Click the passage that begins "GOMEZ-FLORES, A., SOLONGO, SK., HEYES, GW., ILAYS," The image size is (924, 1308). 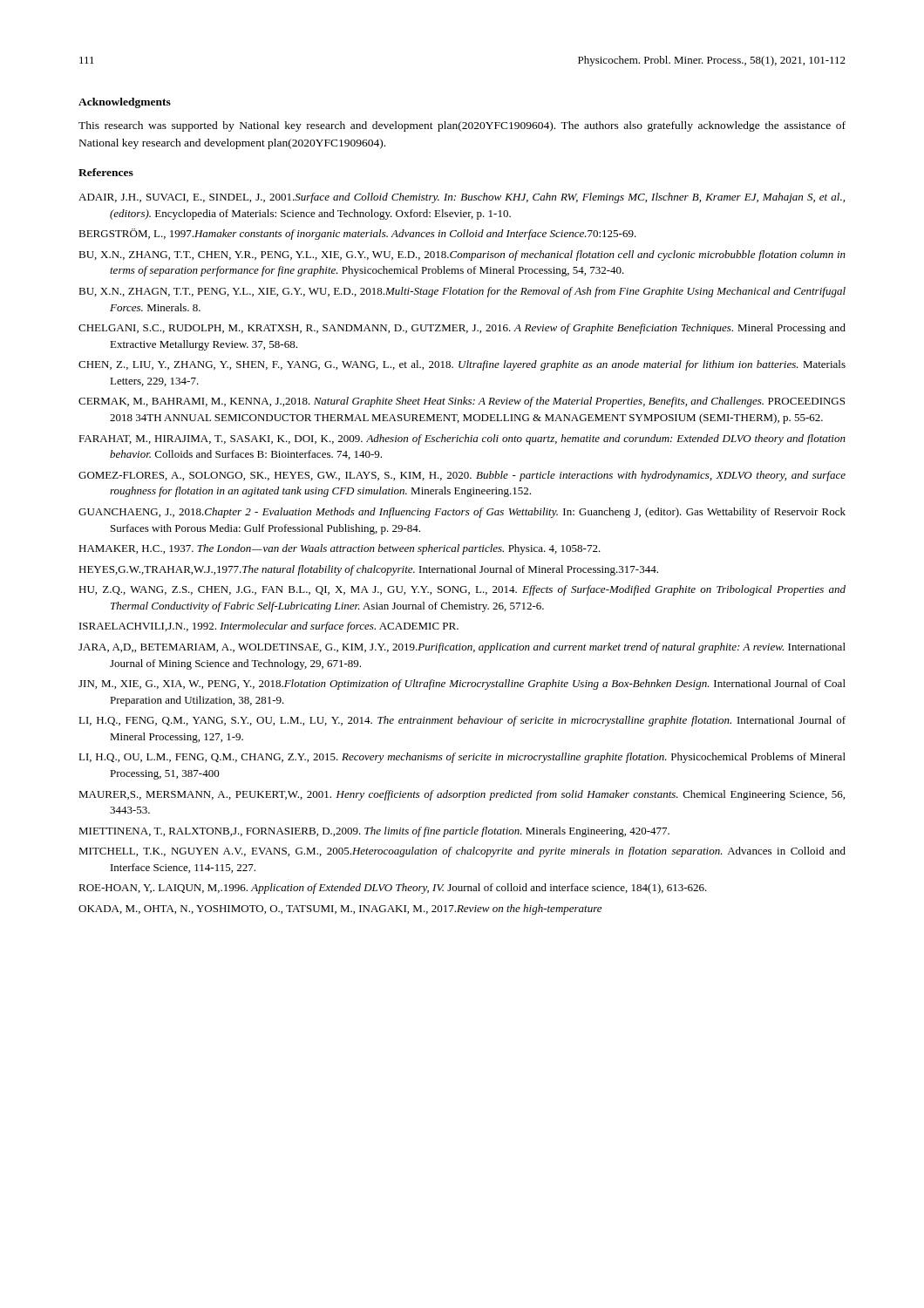pos(462,483)
